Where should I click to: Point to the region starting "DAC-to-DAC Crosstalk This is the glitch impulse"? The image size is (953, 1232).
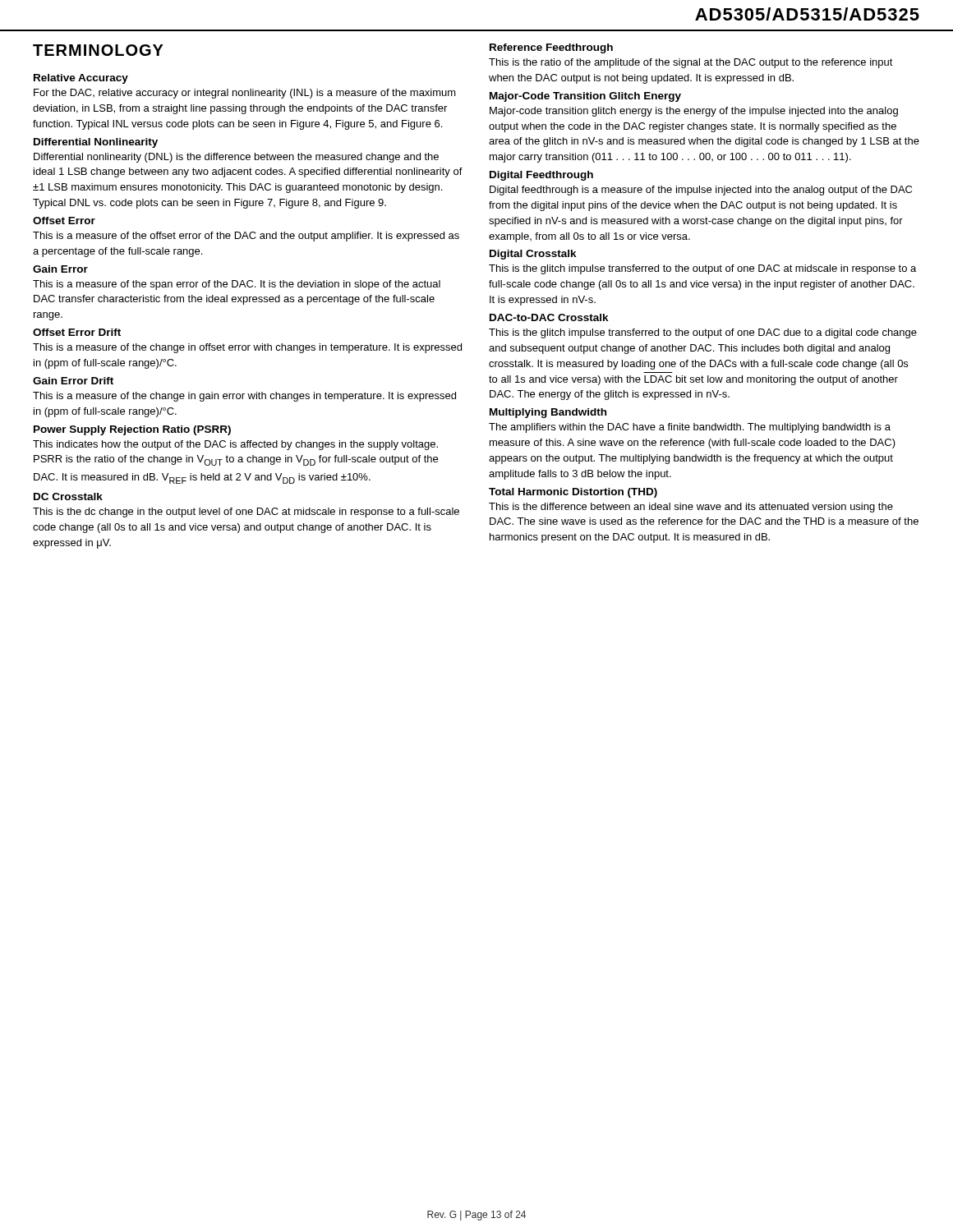[704, 357]
